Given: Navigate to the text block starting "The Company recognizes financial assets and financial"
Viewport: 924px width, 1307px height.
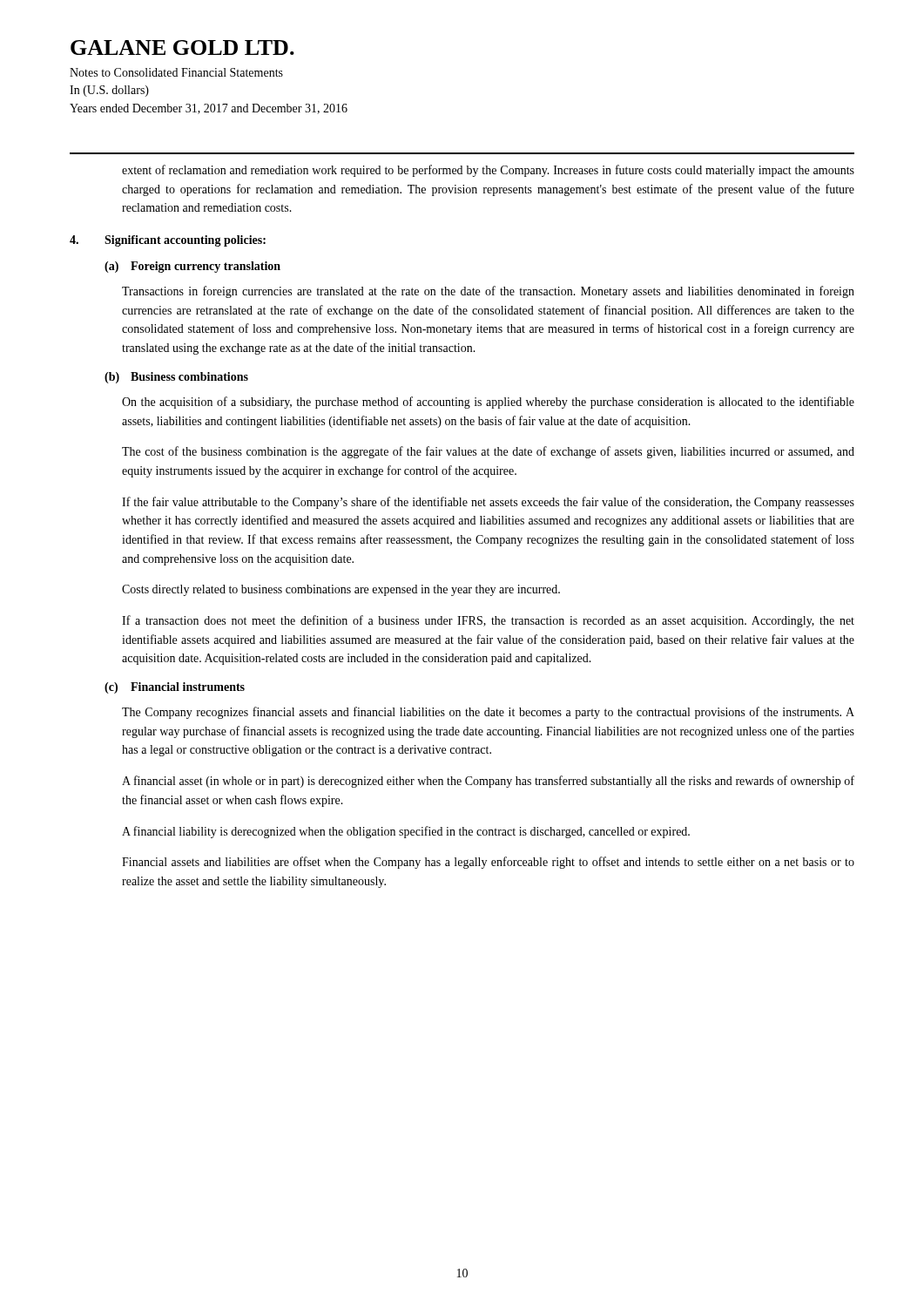Looking at the screenshot, I should 488,731.
